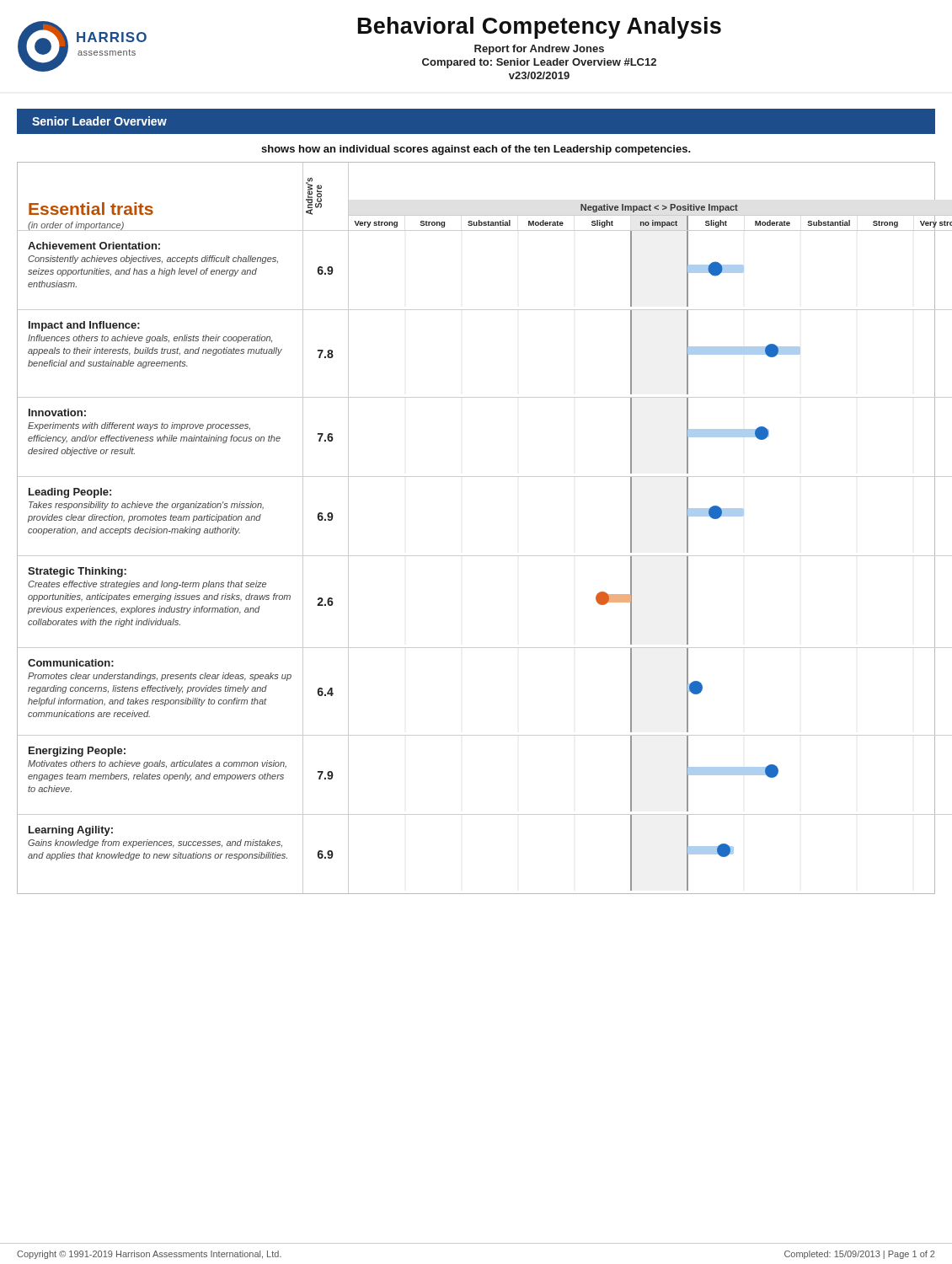952x1264 pixels.
Task: Click the table
Action: click(476, 528)
